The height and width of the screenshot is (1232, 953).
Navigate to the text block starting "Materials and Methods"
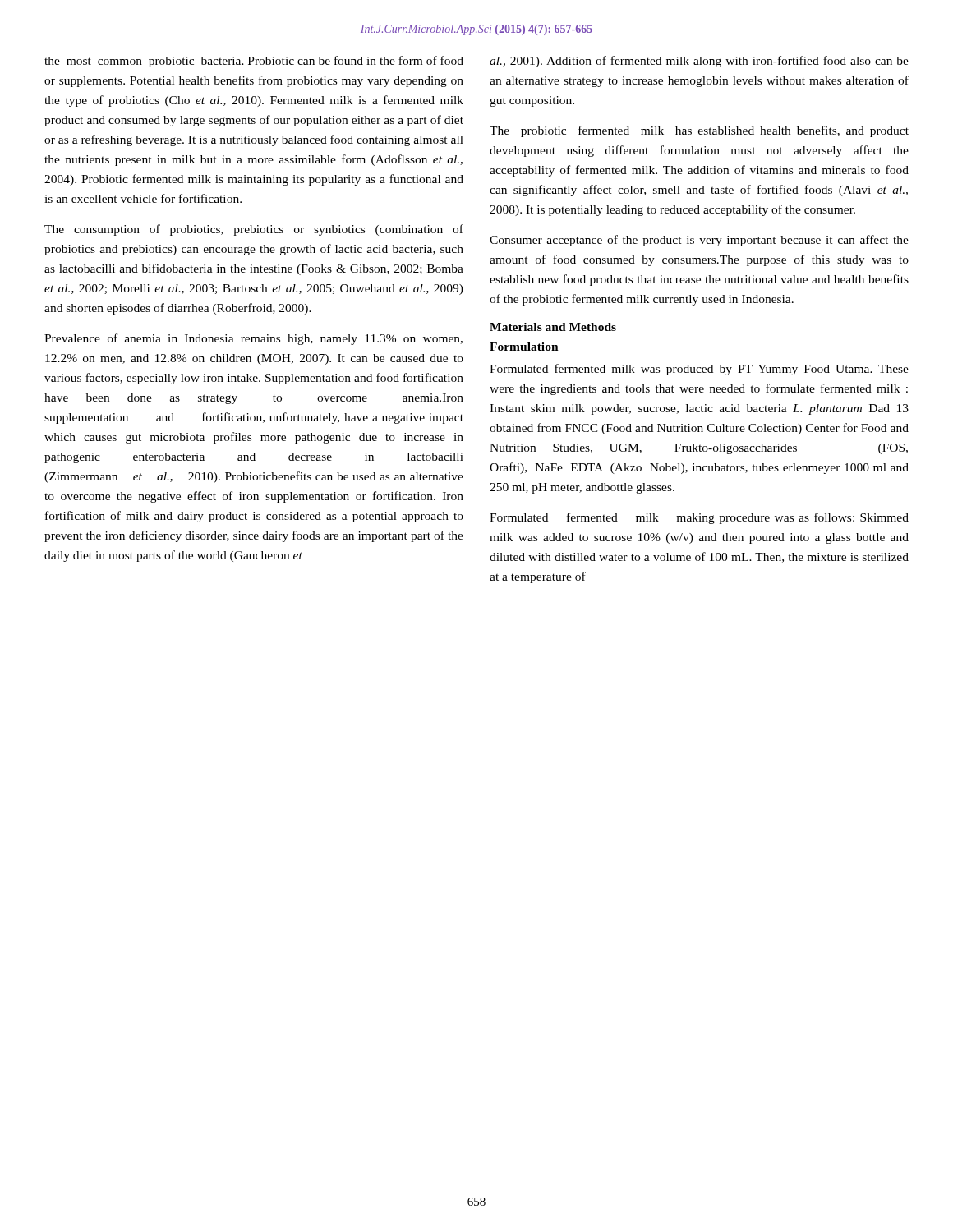click(553, 327)
